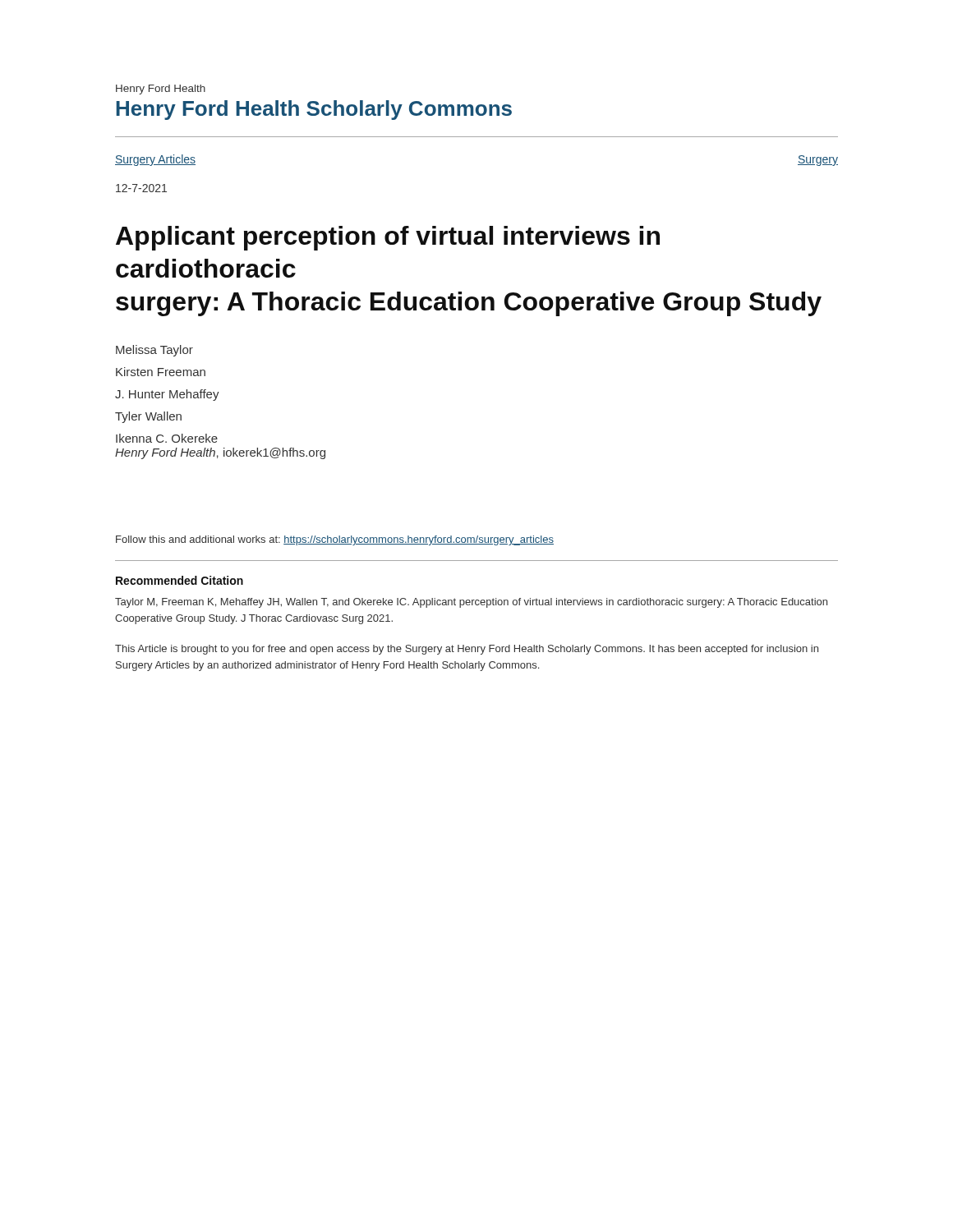Screen dimensions: 1232x953
Task: Navigate to the text block starting "Recommended Citation"
Action: pyautogui.click(x=179, y=581)
